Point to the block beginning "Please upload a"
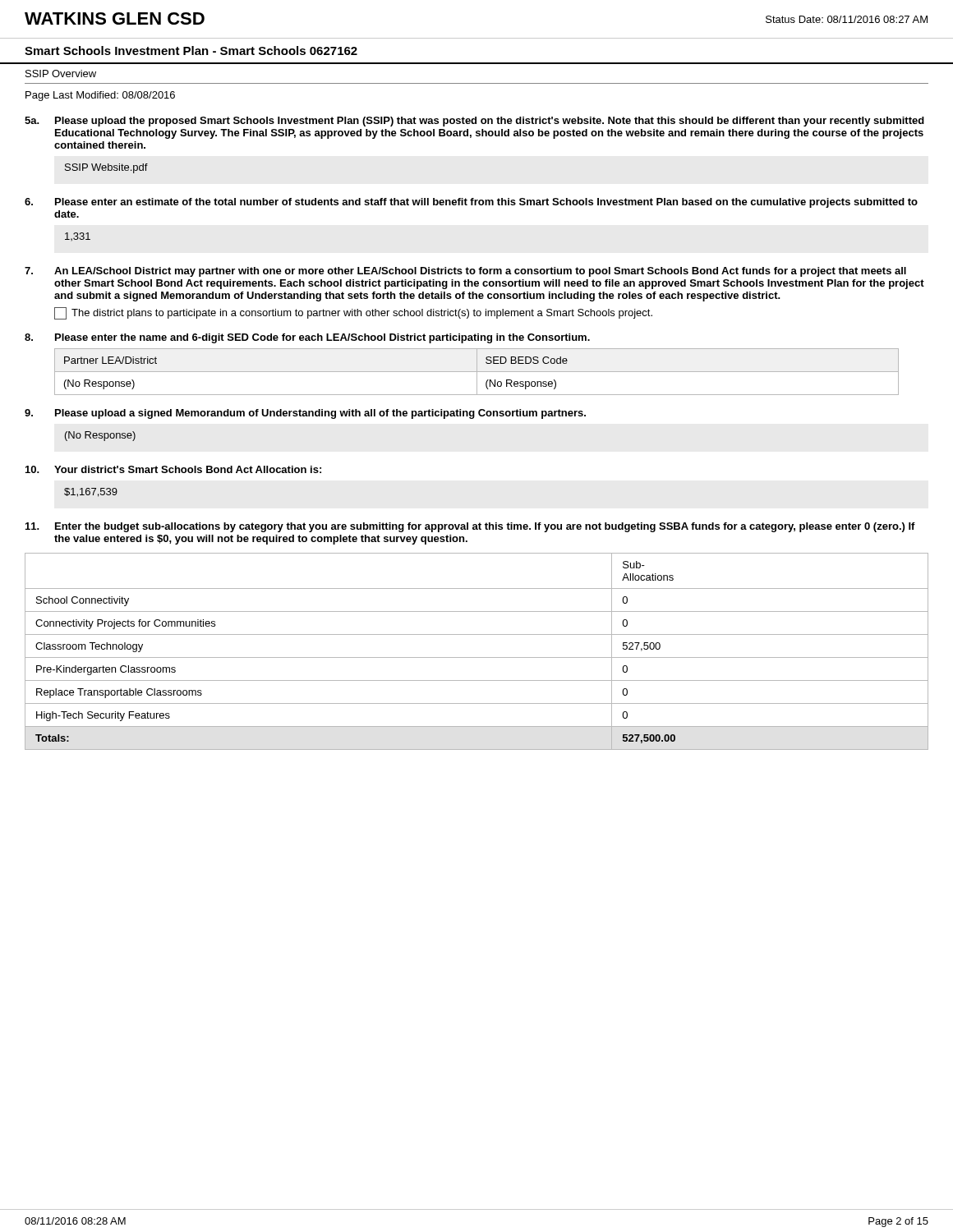Screen dimensions: 1232x953 (320, 413)
